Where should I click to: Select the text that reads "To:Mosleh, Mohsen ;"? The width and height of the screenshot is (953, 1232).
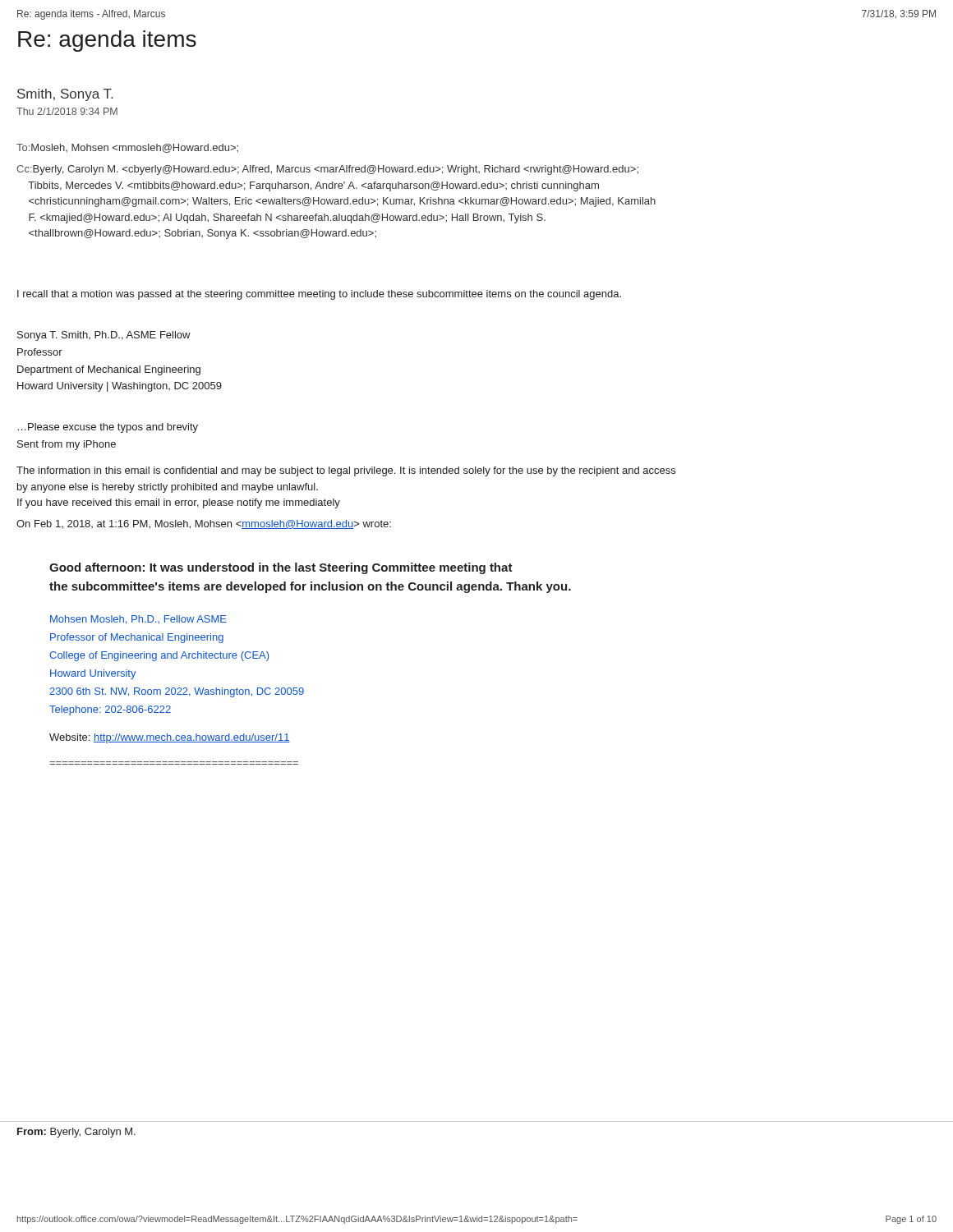click(x=128, y=147)
